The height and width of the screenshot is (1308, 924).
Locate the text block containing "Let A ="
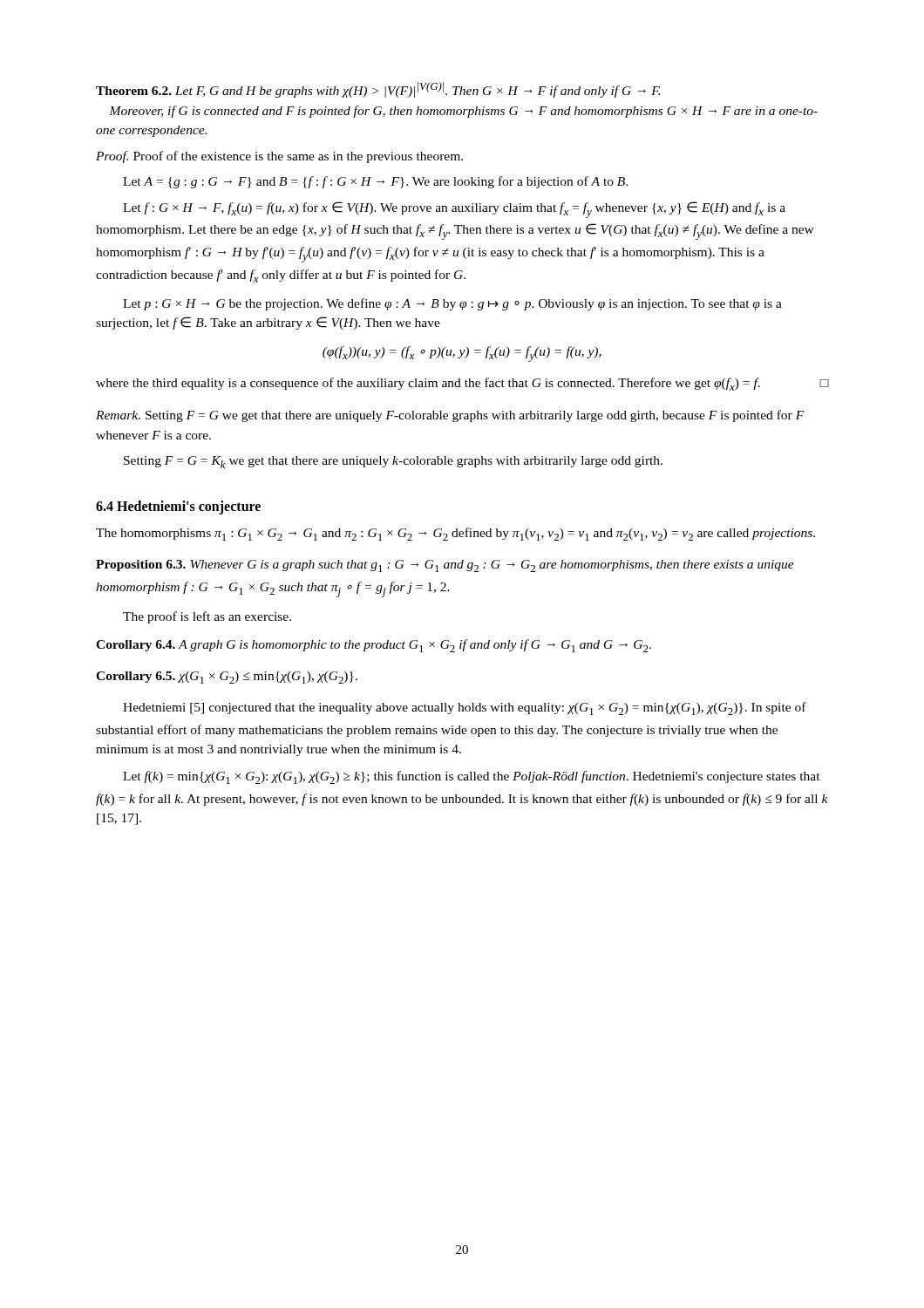tap(376, 181)
